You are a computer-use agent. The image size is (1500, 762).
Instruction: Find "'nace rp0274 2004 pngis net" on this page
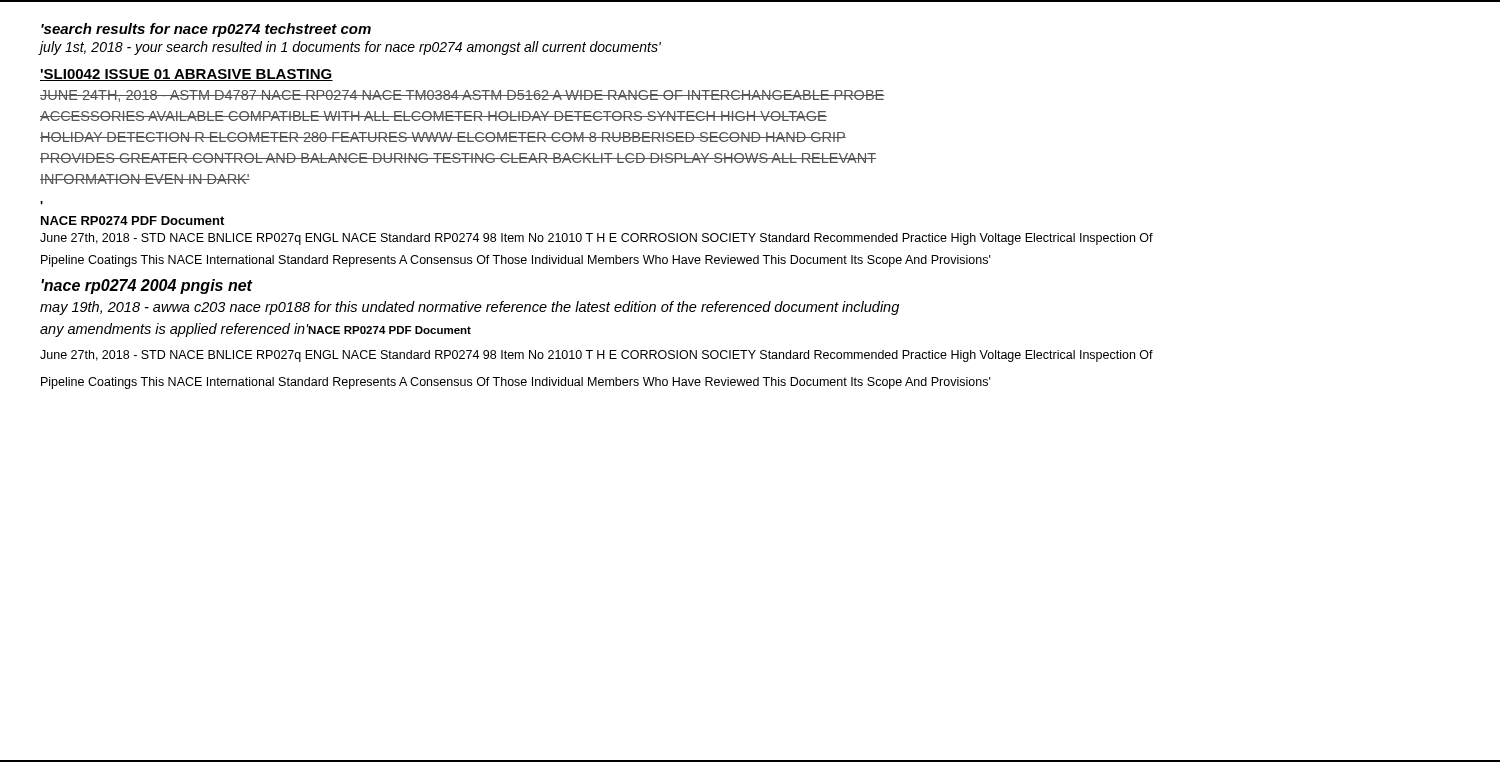point(146,286)
